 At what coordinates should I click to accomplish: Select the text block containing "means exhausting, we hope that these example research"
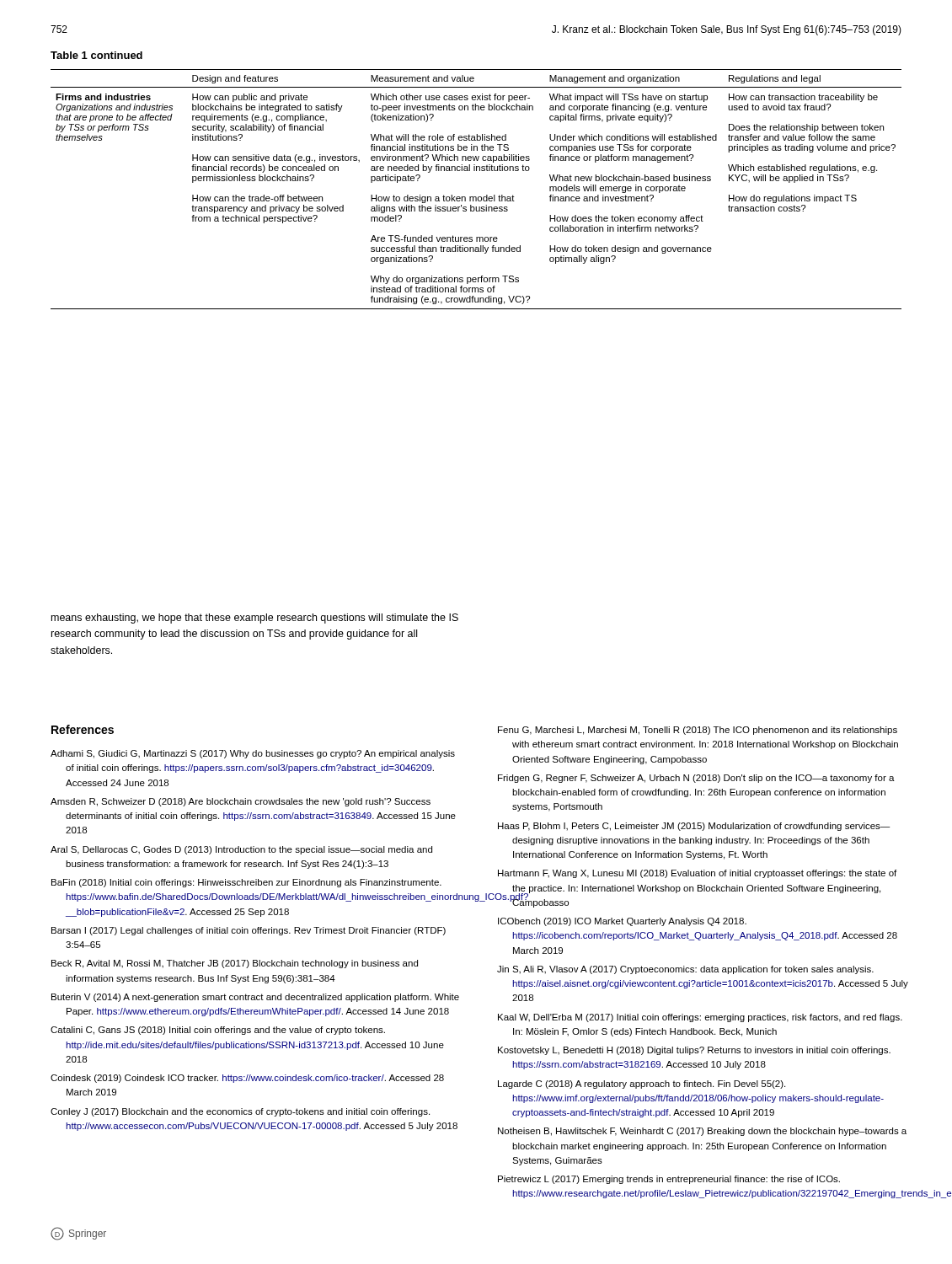255,634
